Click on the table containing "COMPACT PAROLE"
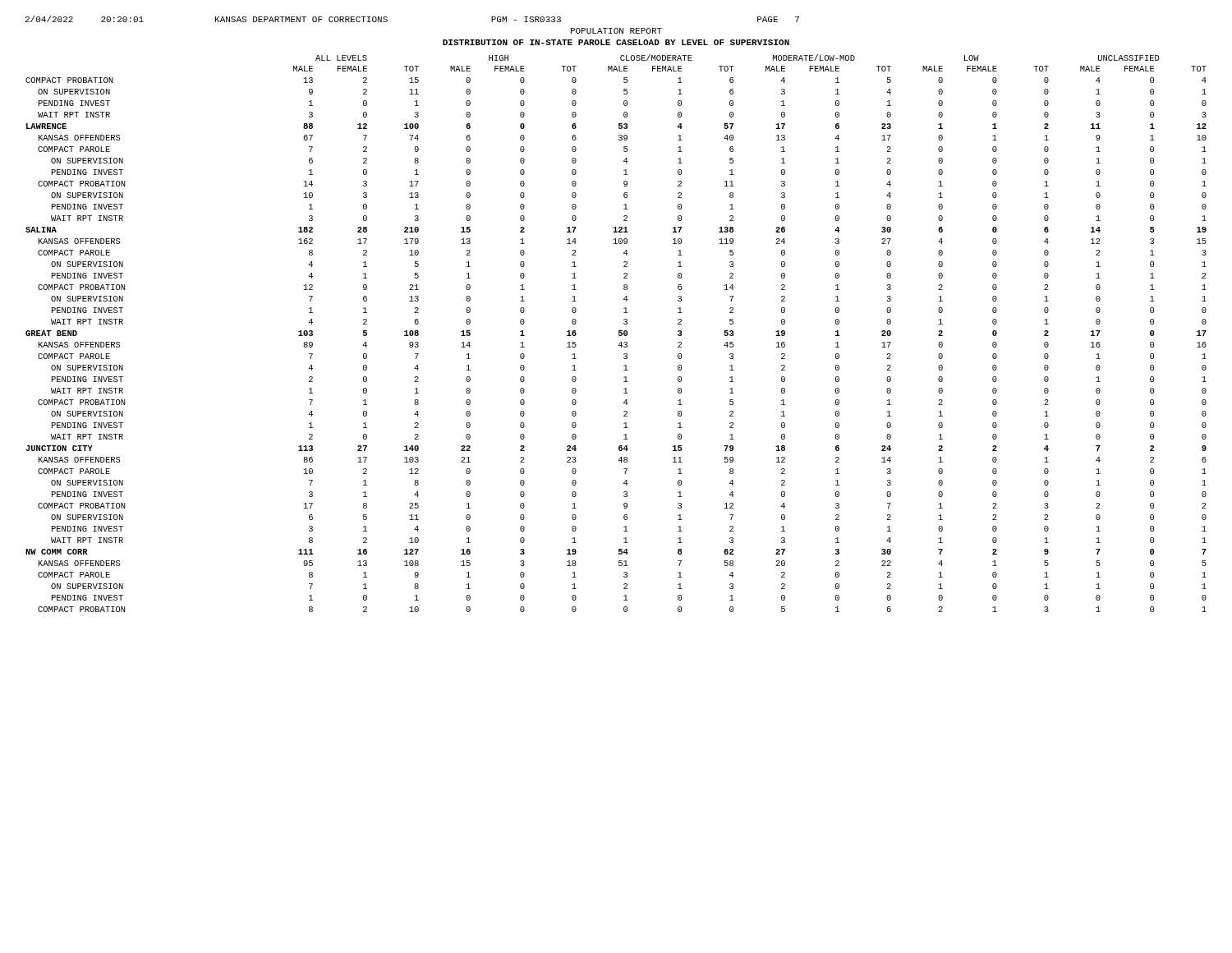The width and height of the screenshot is (1232, 953). 616,334
